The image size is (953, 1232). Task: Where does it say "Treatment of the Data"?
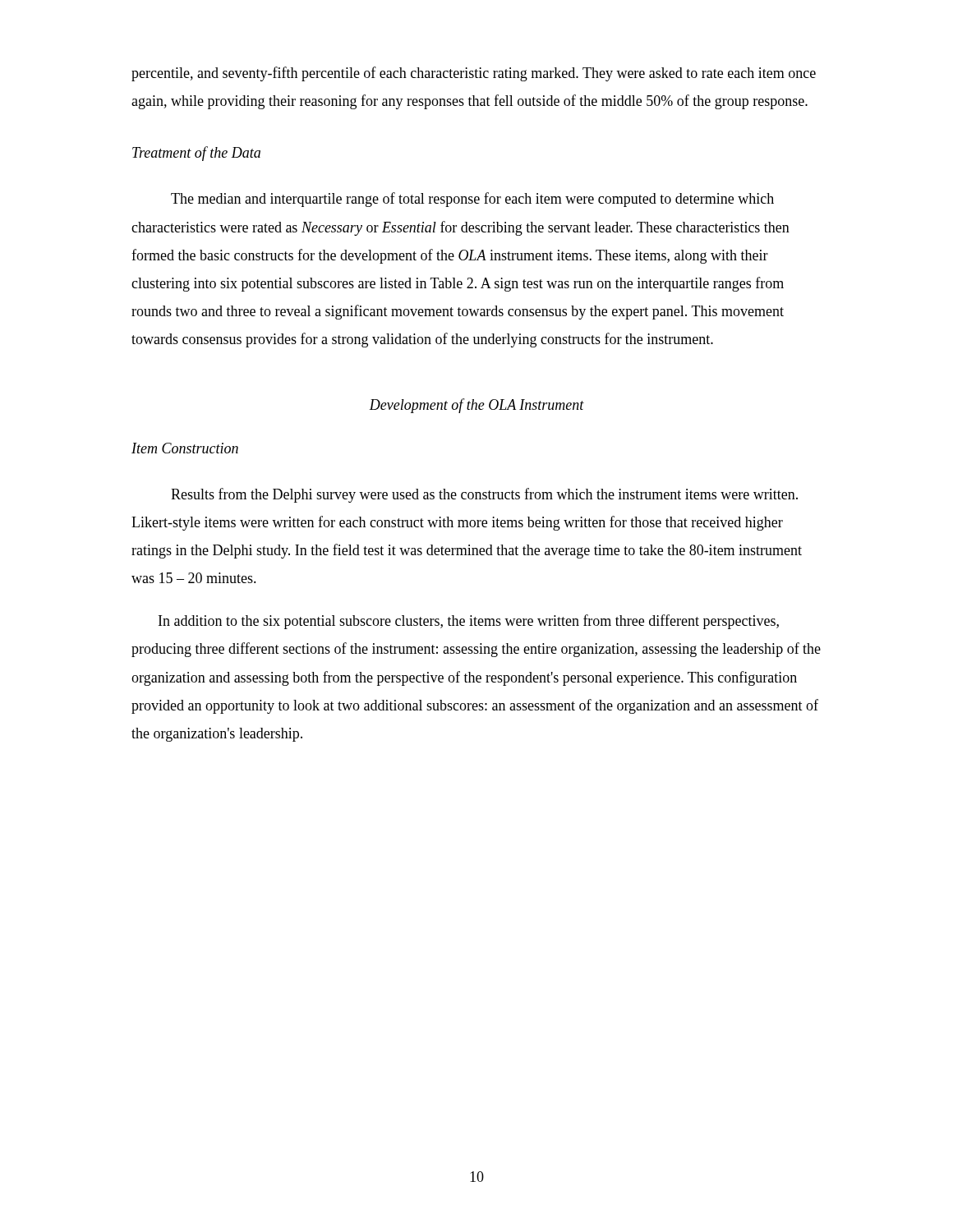(196, 153)
